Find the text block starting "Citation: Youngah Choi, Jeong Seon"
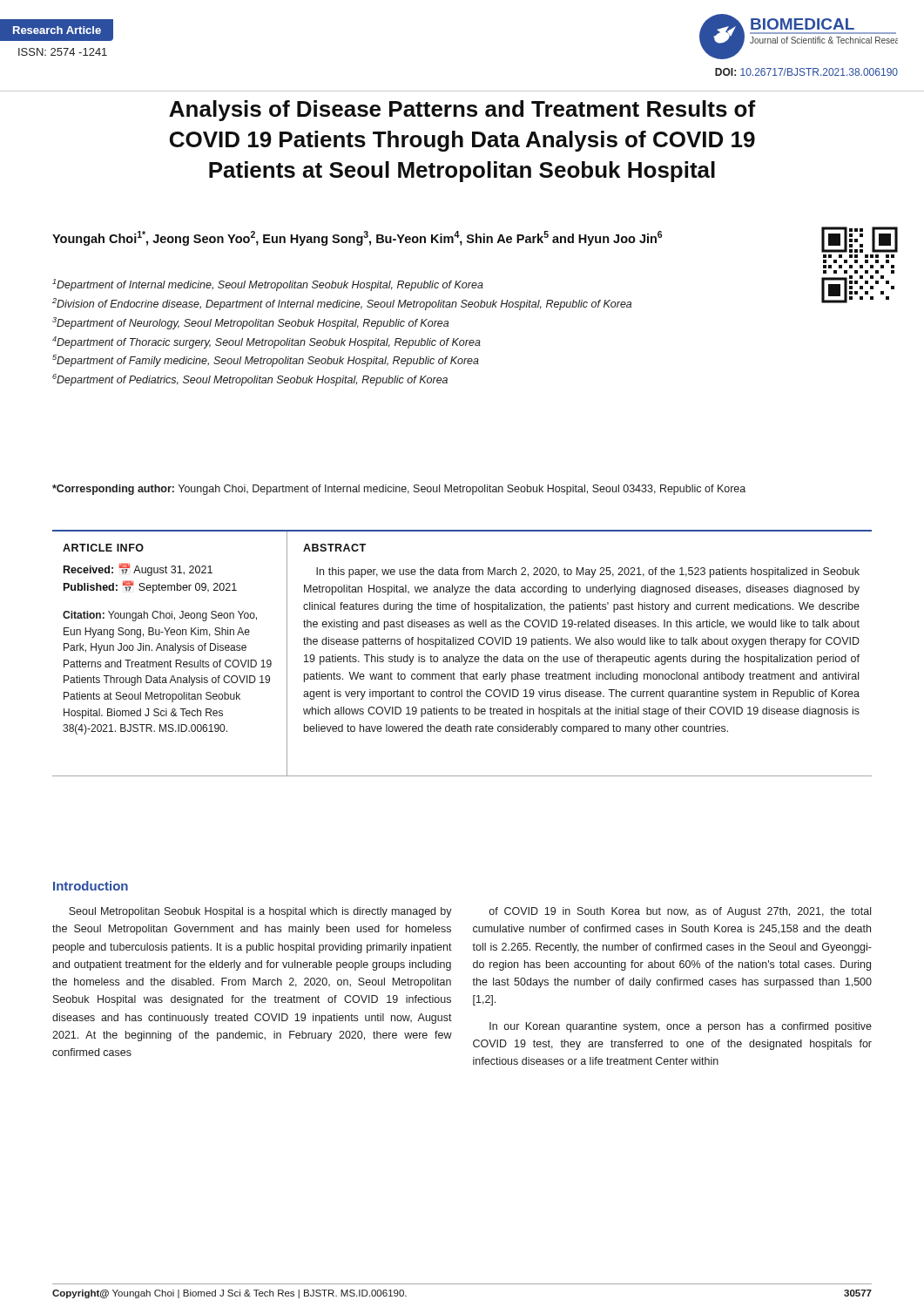The width and height of the screenshot is (924, 1307). tap(167, 672)
